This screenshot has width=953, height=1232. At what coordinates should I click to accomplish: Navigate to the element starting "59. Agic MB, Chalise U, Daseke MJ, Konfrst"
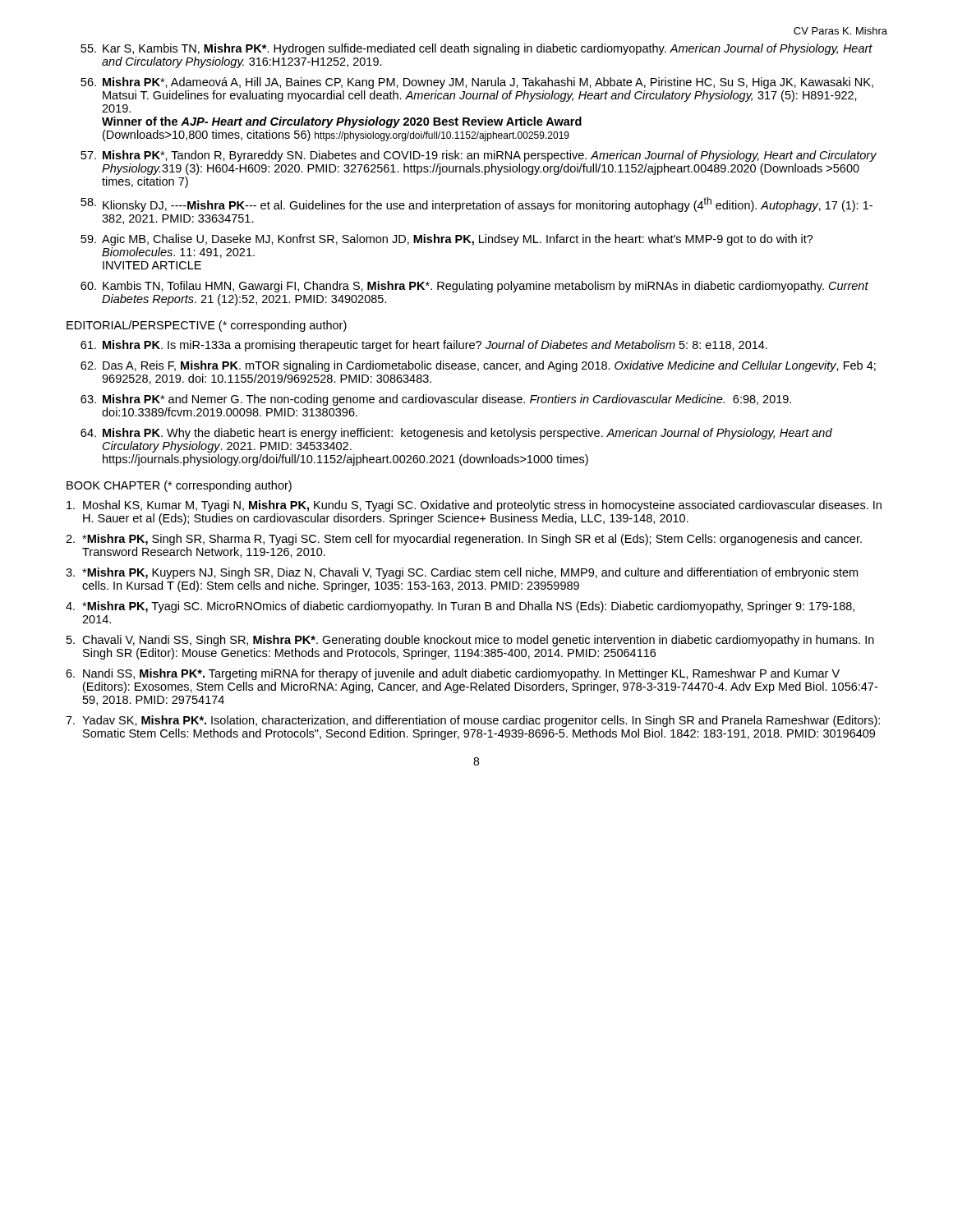476,252
